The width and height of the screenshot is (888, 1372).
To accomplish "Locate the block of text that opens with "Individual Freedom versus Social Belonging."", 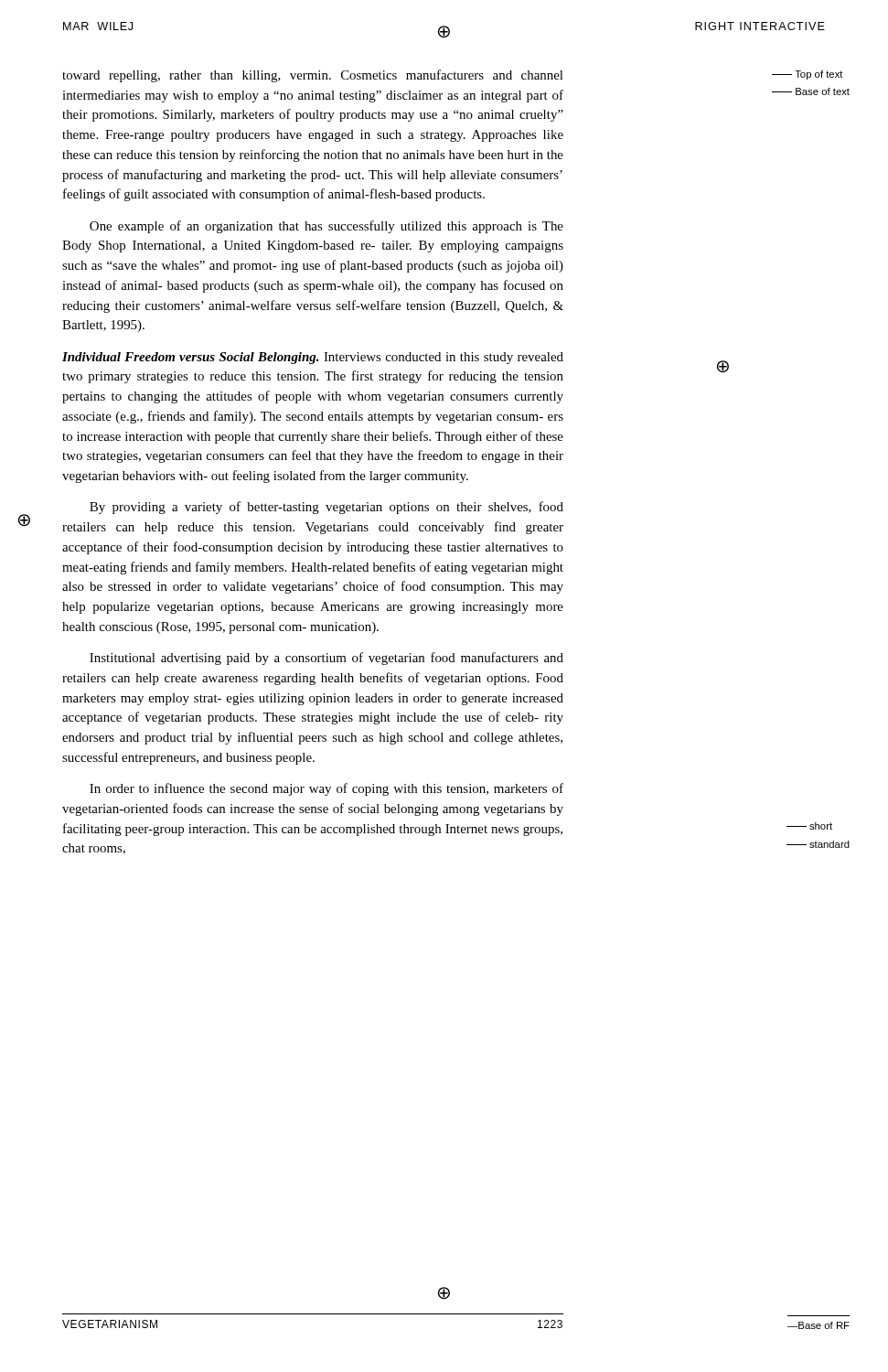I will pos(313,417).
